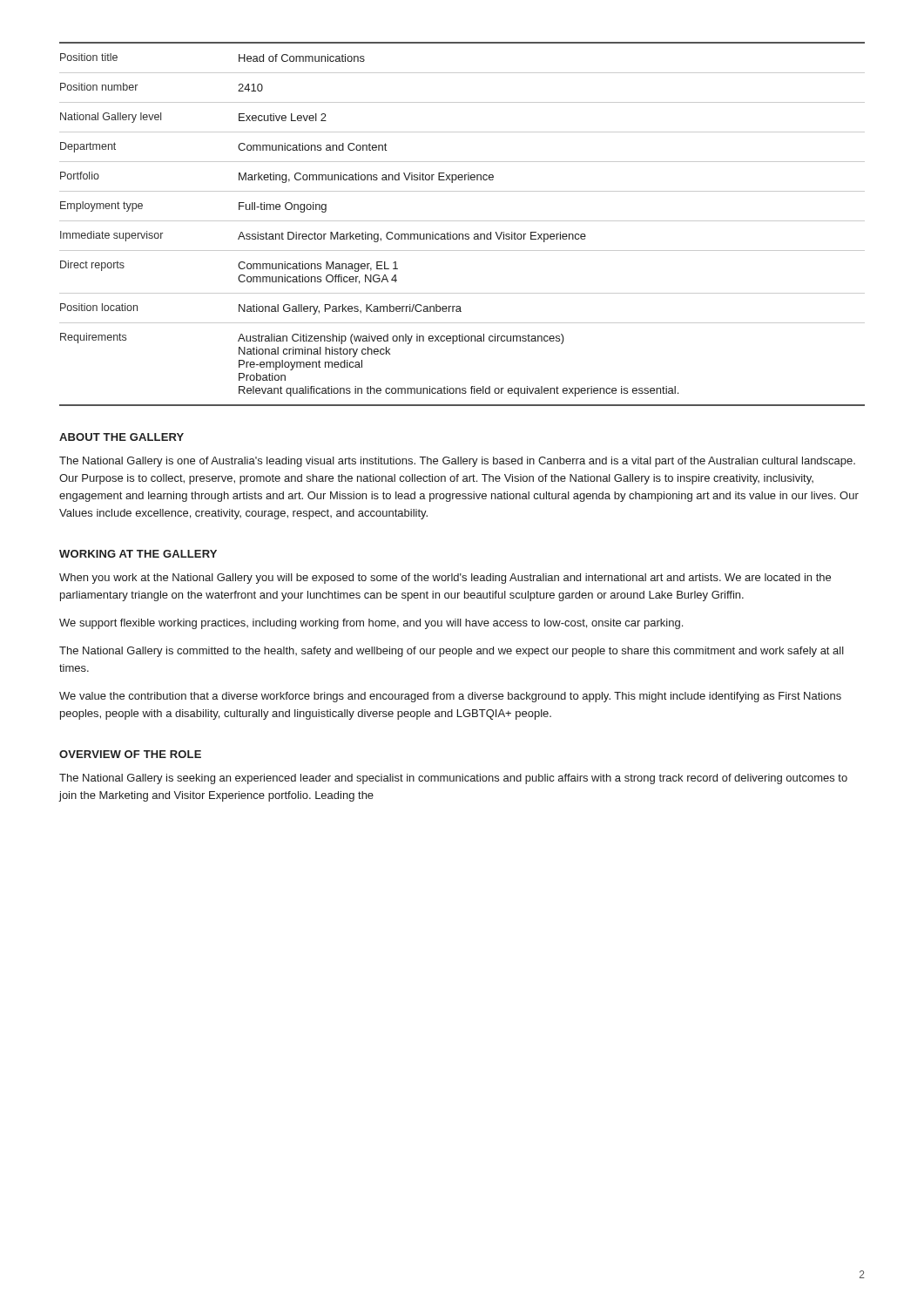Click on the text block with the text "We value the contribution that"
Viewport: 924px width, 1307px height.
coord(450,705)
